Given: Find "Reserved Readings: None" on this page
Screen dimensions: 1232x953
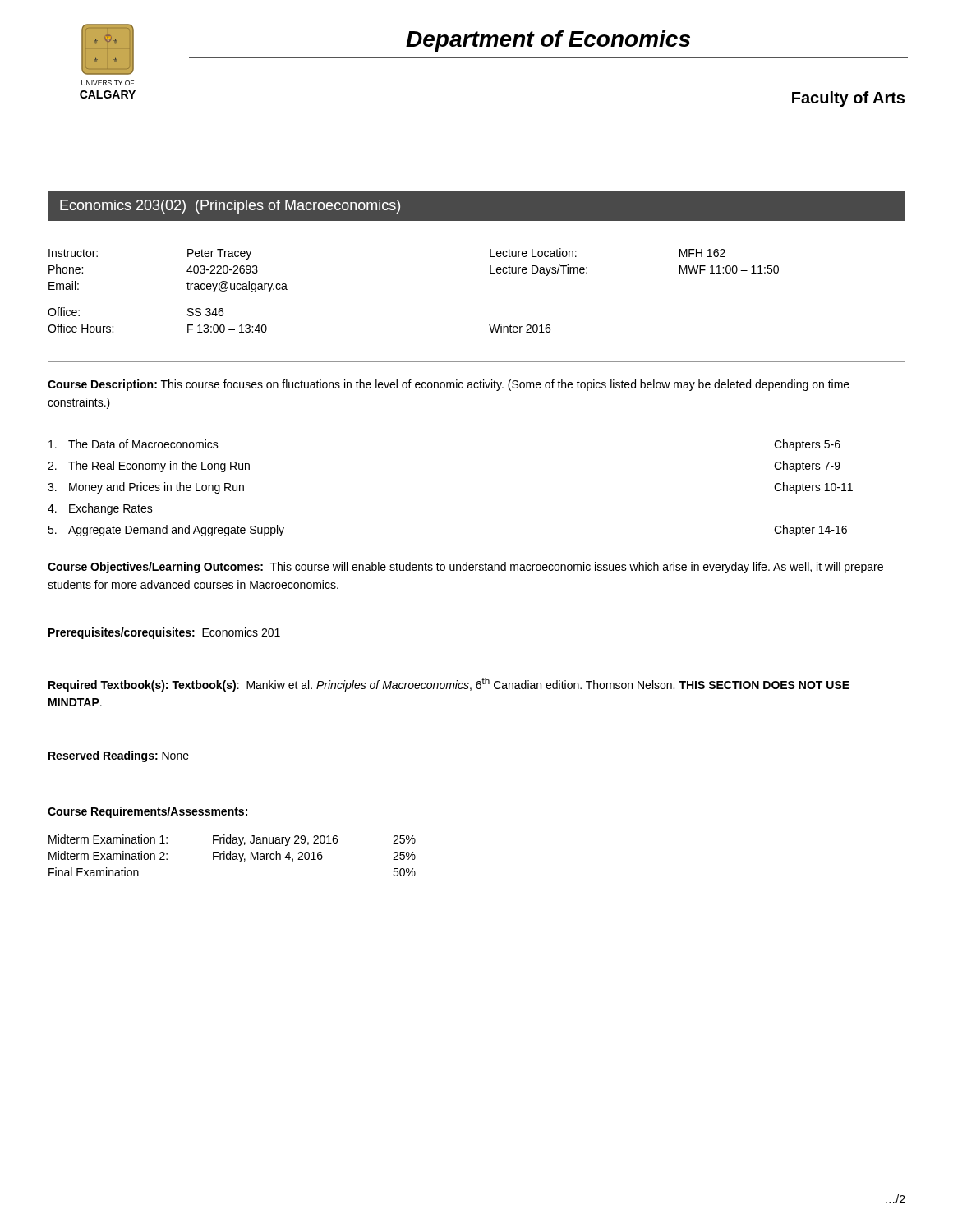Looking at the screenshot, I should pyautogui.click(x=118, y=756).
